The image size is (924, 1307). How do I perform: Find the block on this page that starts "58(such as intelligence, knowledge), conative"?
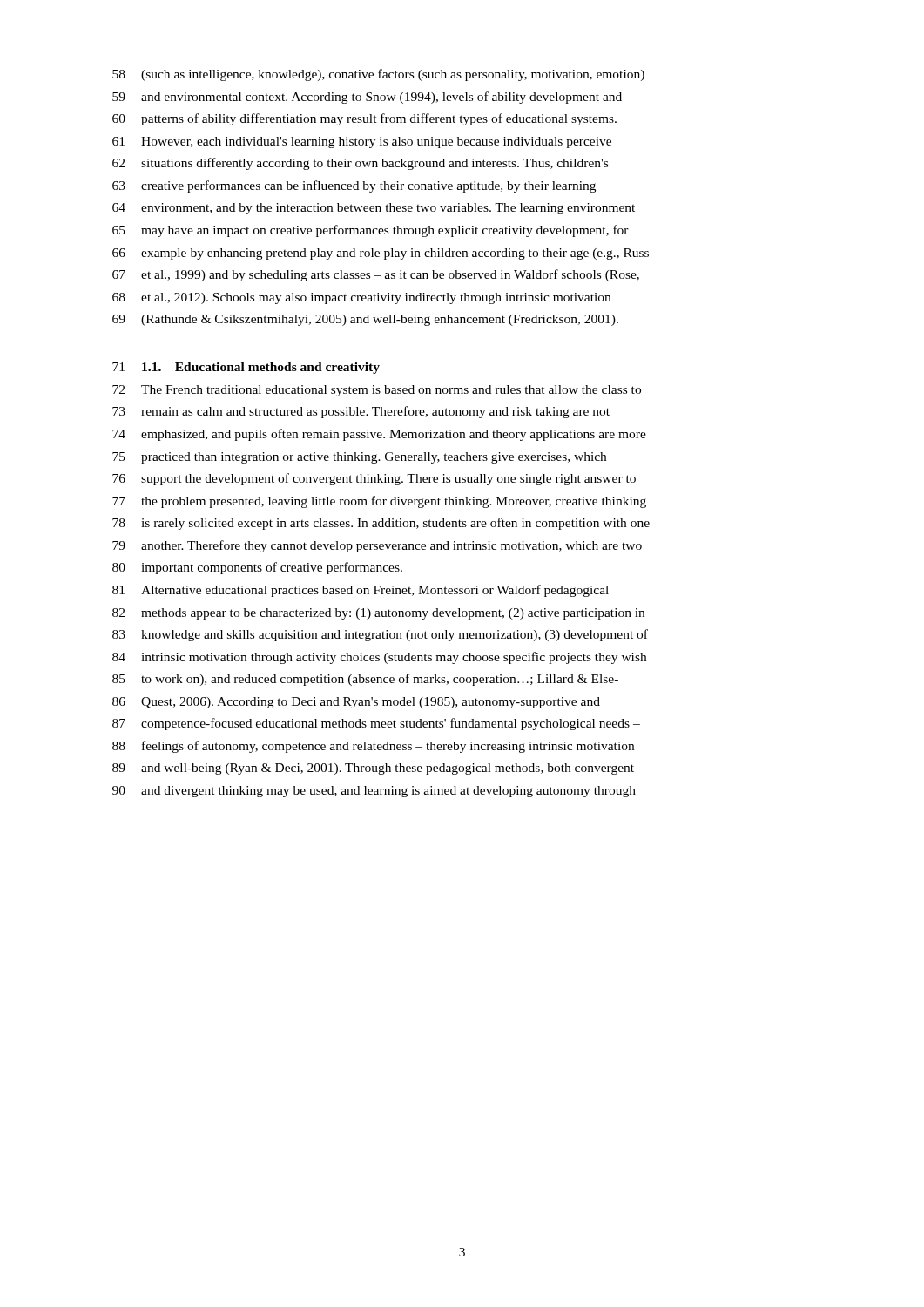(462, 196)
